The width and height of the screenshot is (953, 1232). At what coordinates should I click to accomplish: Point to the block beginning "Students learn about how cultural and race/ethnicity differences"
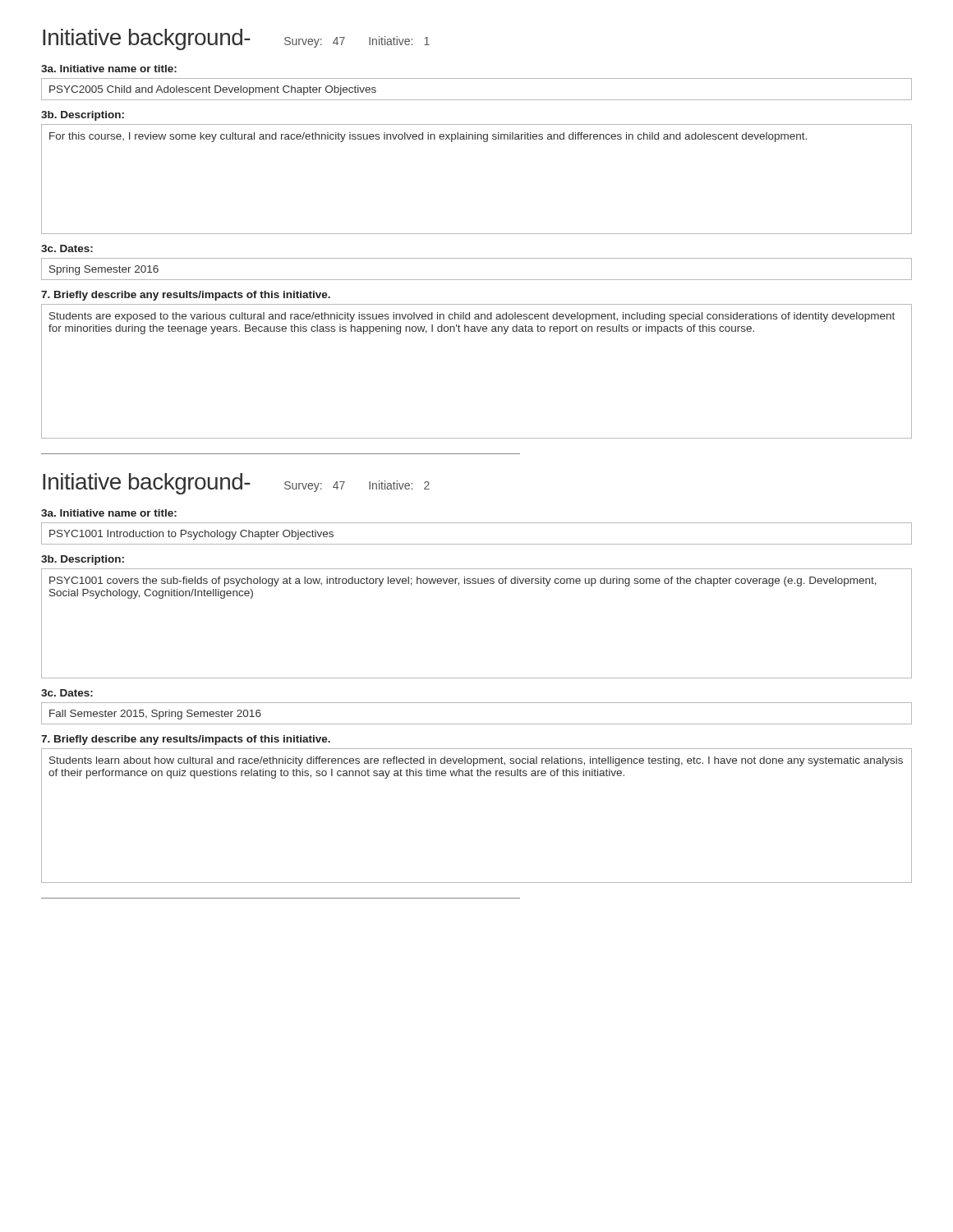pyautogui.click(x=476, y=766)
